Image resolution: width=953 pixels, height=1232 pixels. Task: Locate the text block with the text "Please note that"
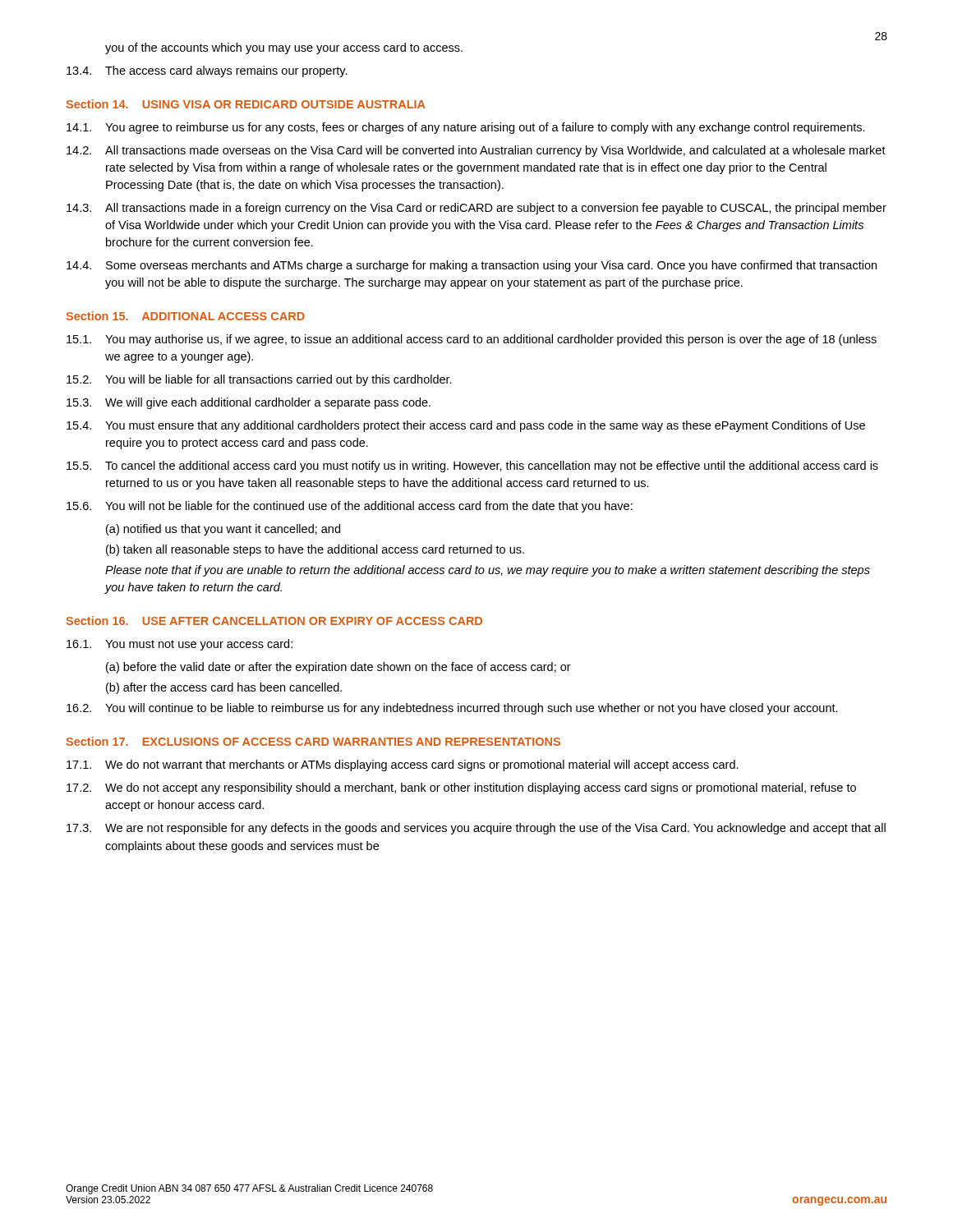488,579
